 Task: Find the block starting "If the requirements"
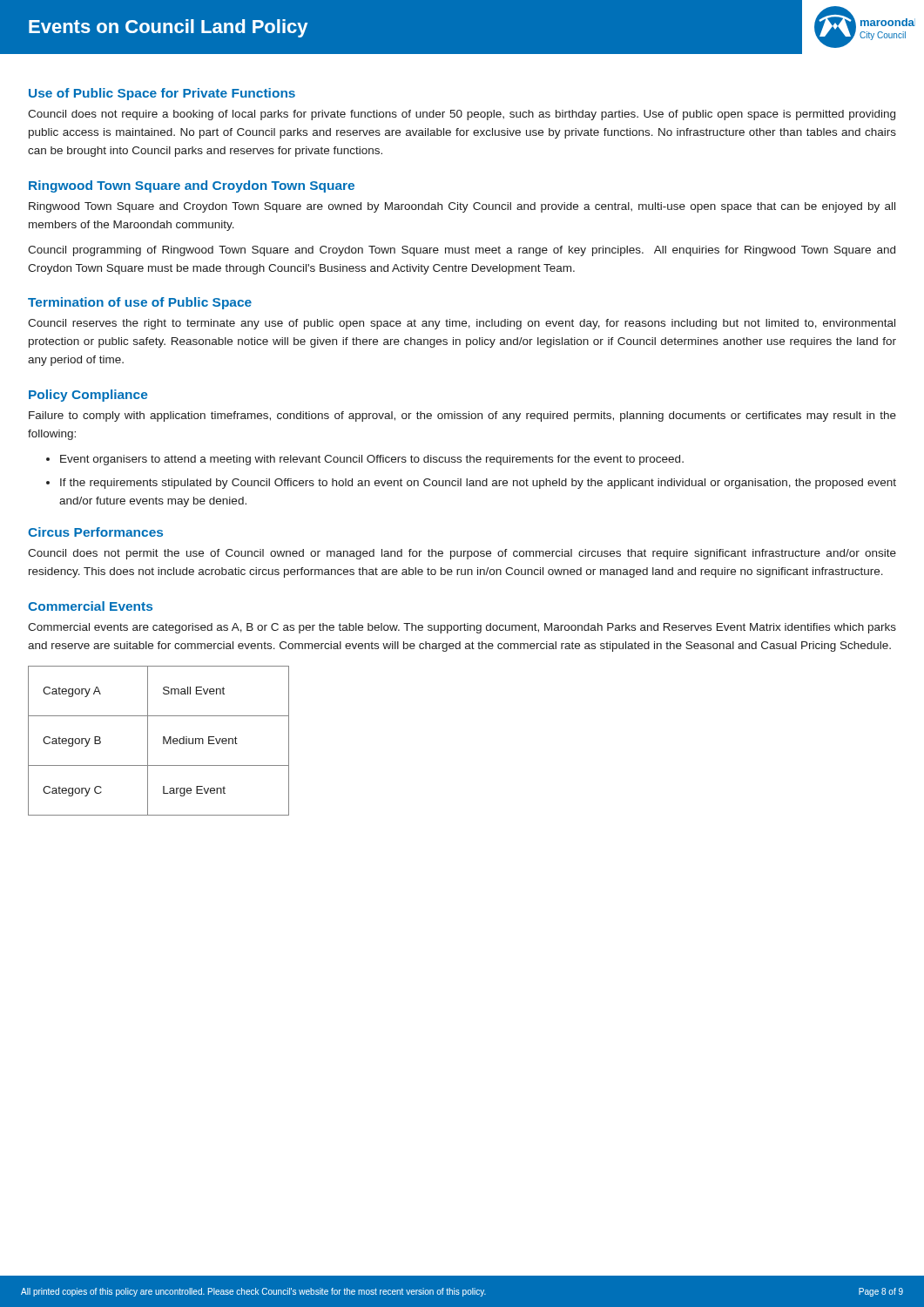tap(478, 491)
